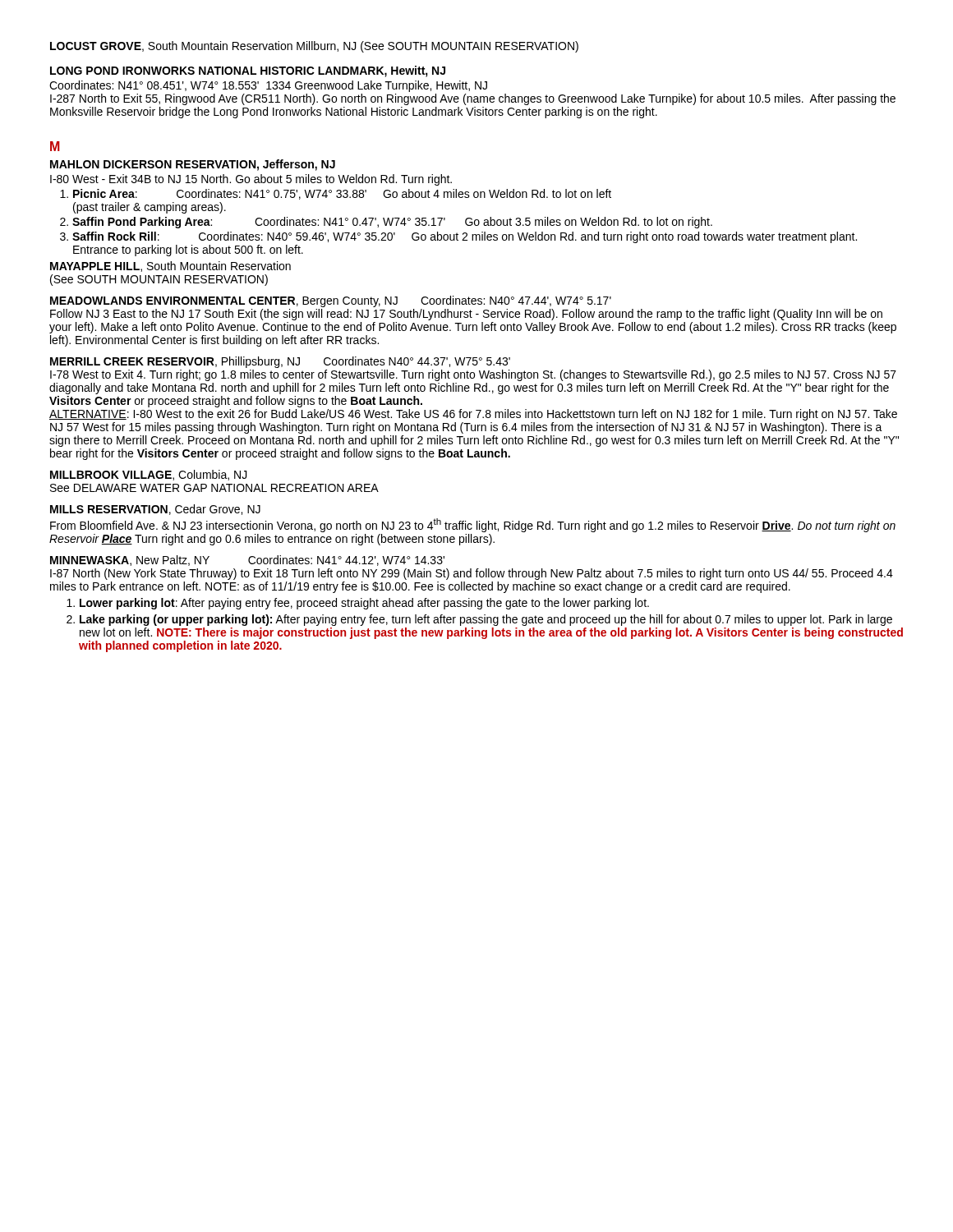Click on the text block with the text "MERRILL CREEK RESERVOIR, Phillipsburg,"

(474, 407)
